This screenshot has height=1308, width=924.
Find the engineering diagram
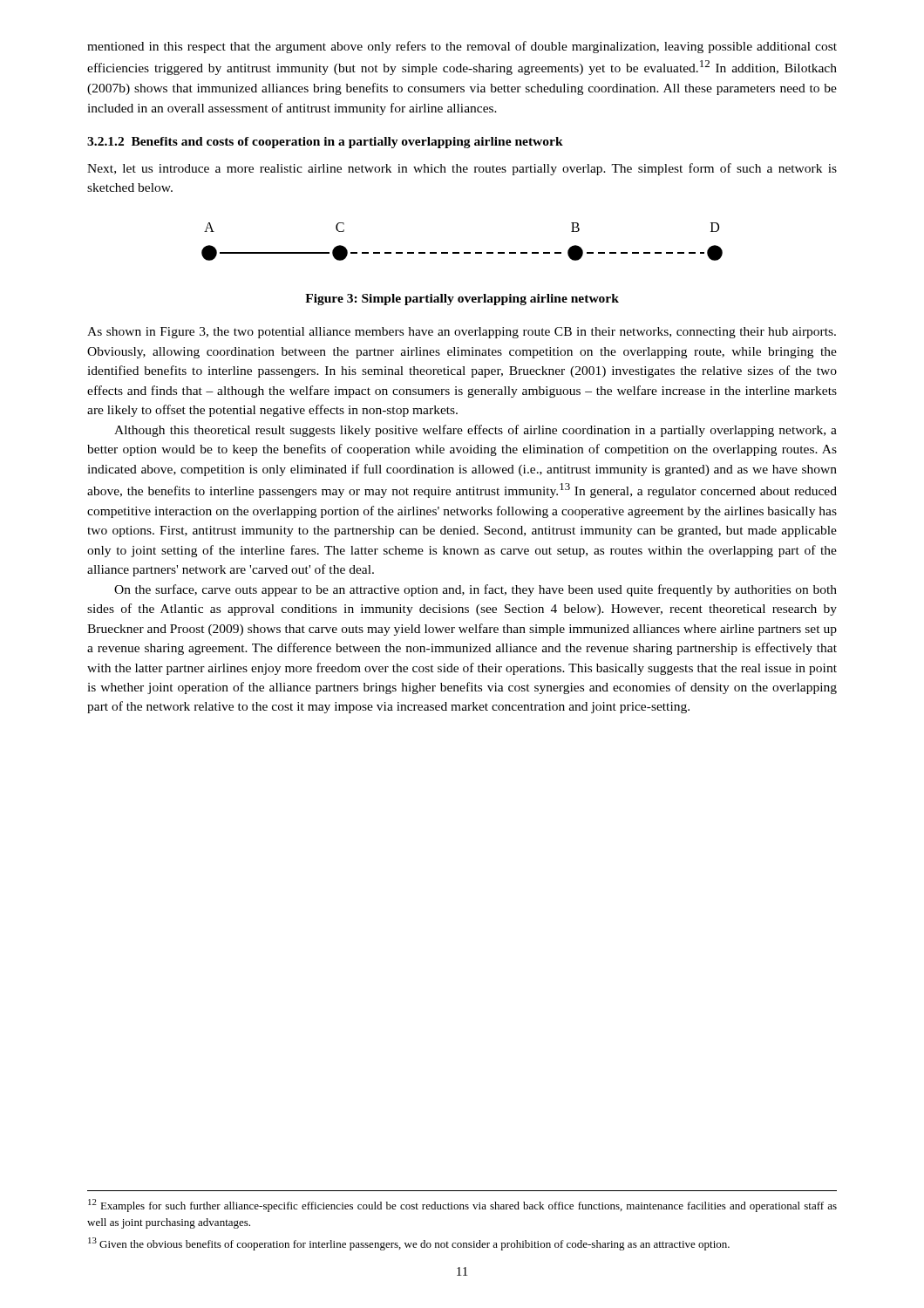click(x=462, y=250)
